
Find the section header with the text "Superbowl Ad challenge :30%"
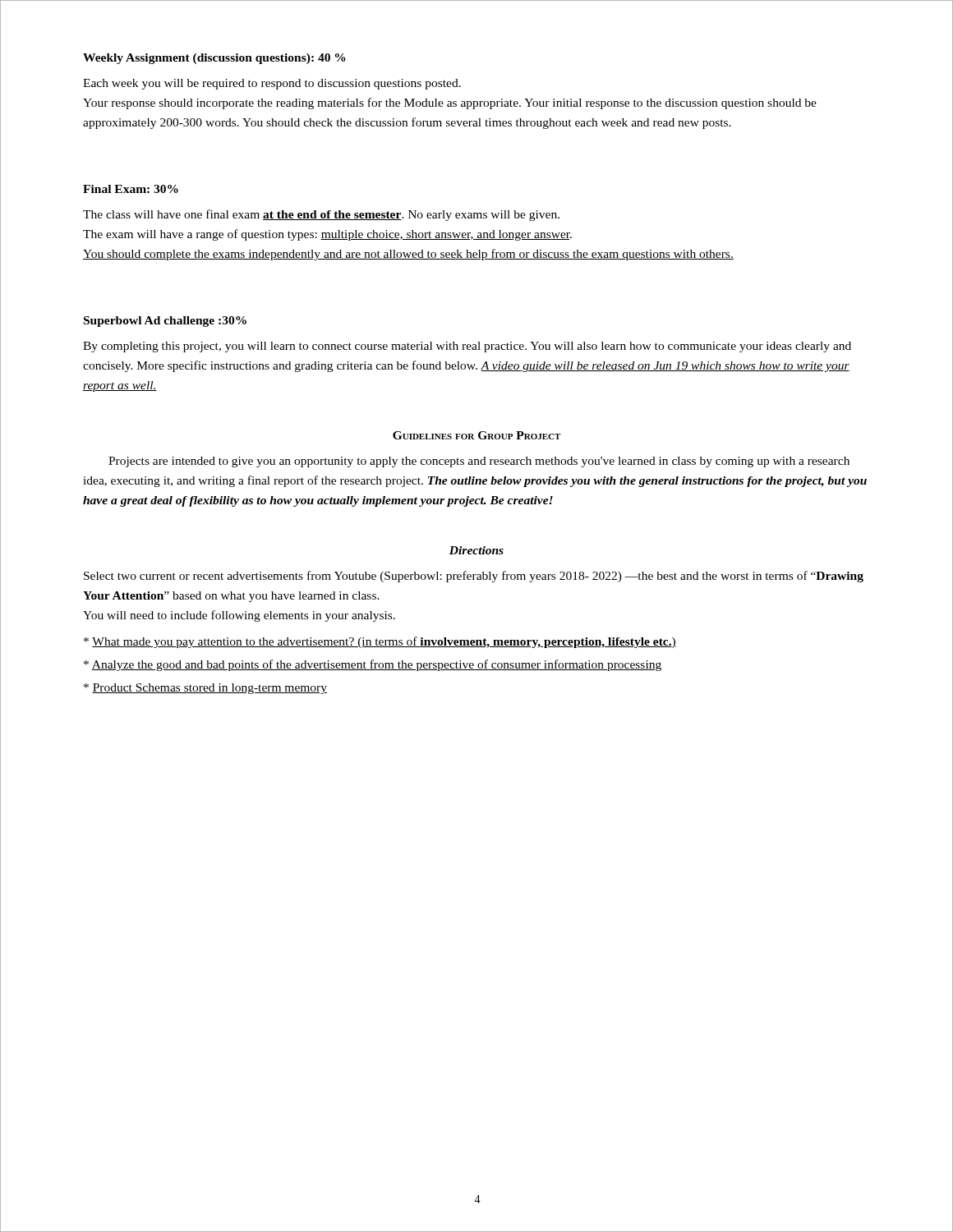tap(165, 320)
